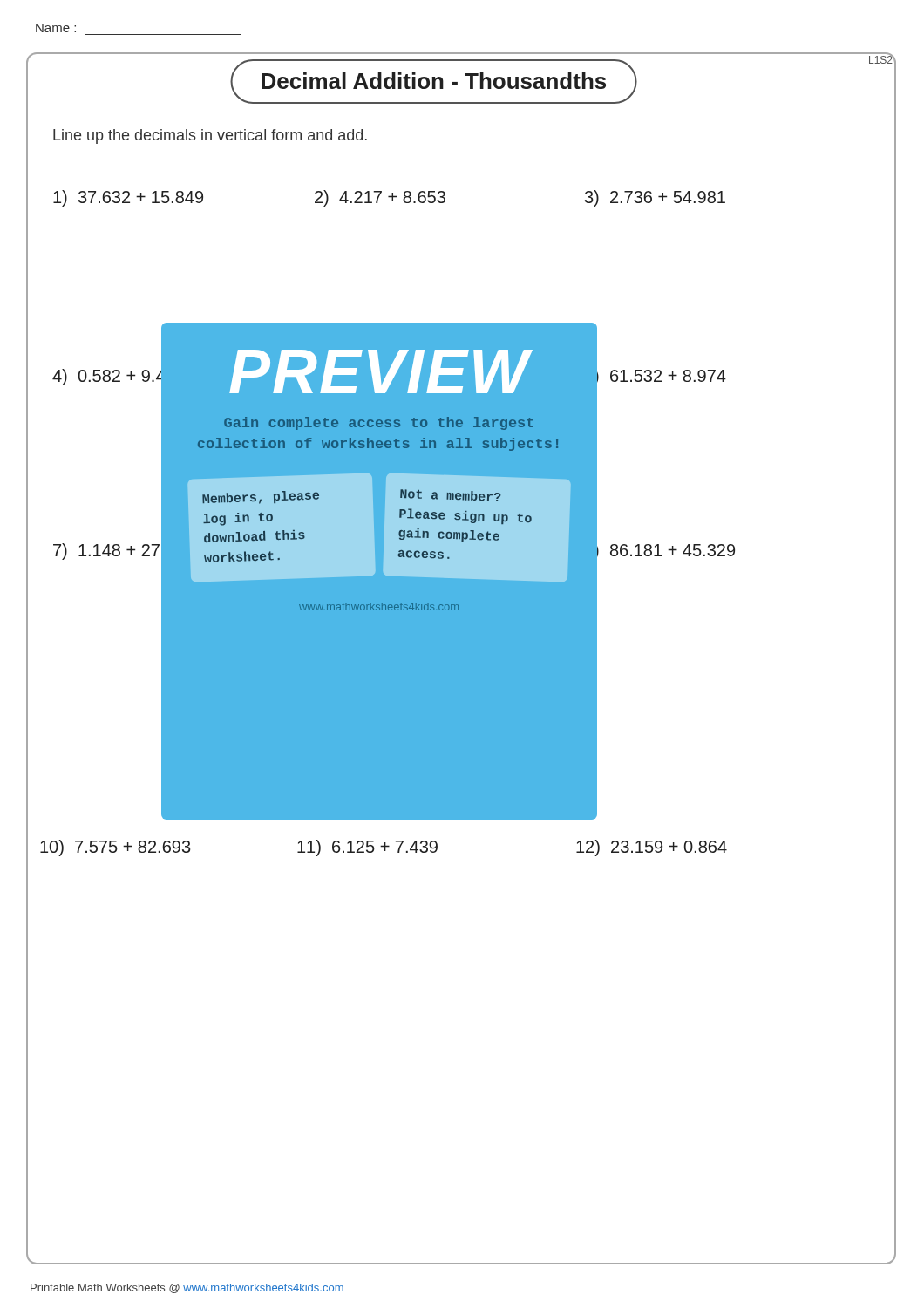Select a infographic
The height and width of the screenshot is (1308, 924).
tap(379, 571)
